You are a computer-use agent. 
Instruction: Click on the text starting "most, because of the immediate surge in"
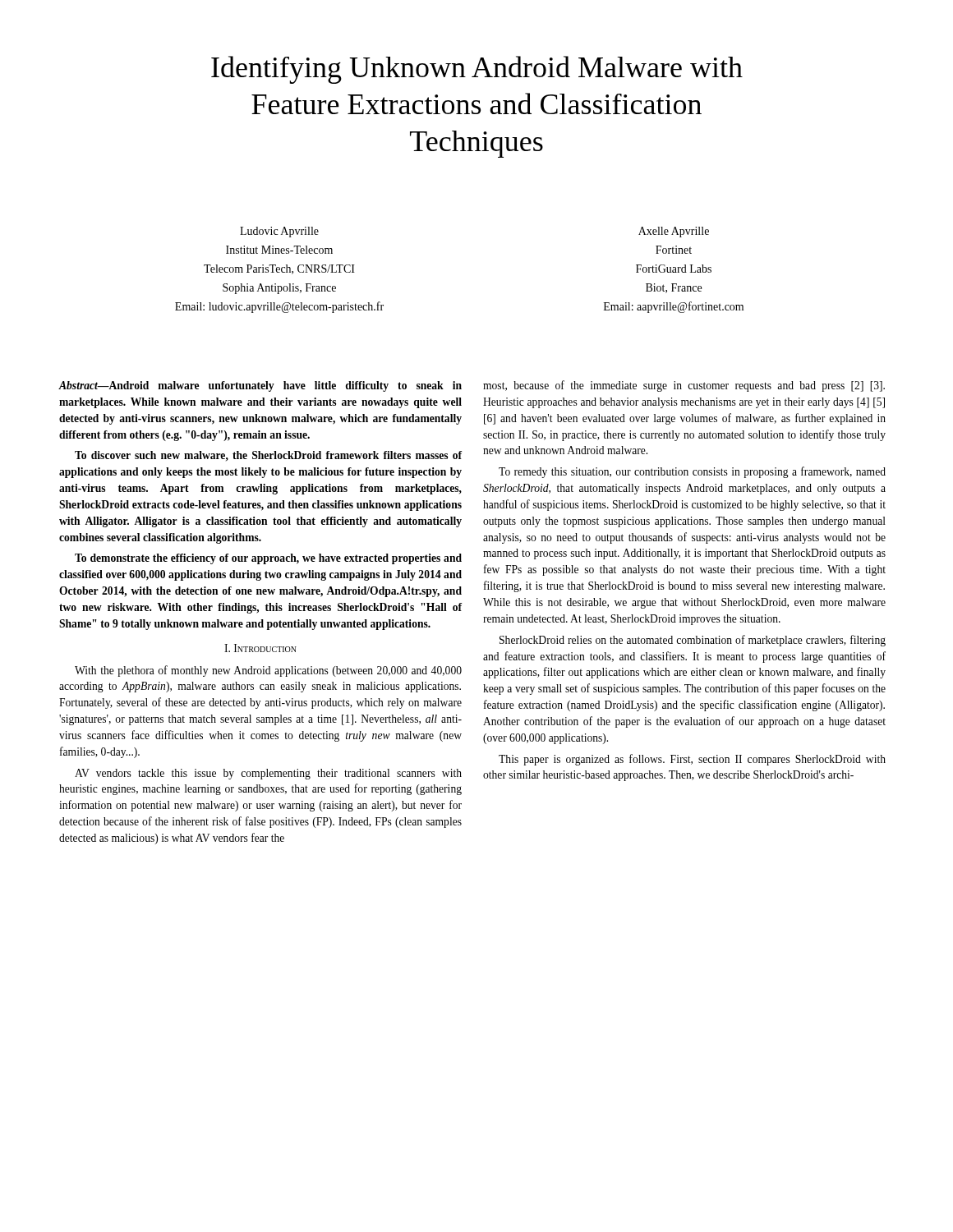pyautogui.click(x=684, y=581)
